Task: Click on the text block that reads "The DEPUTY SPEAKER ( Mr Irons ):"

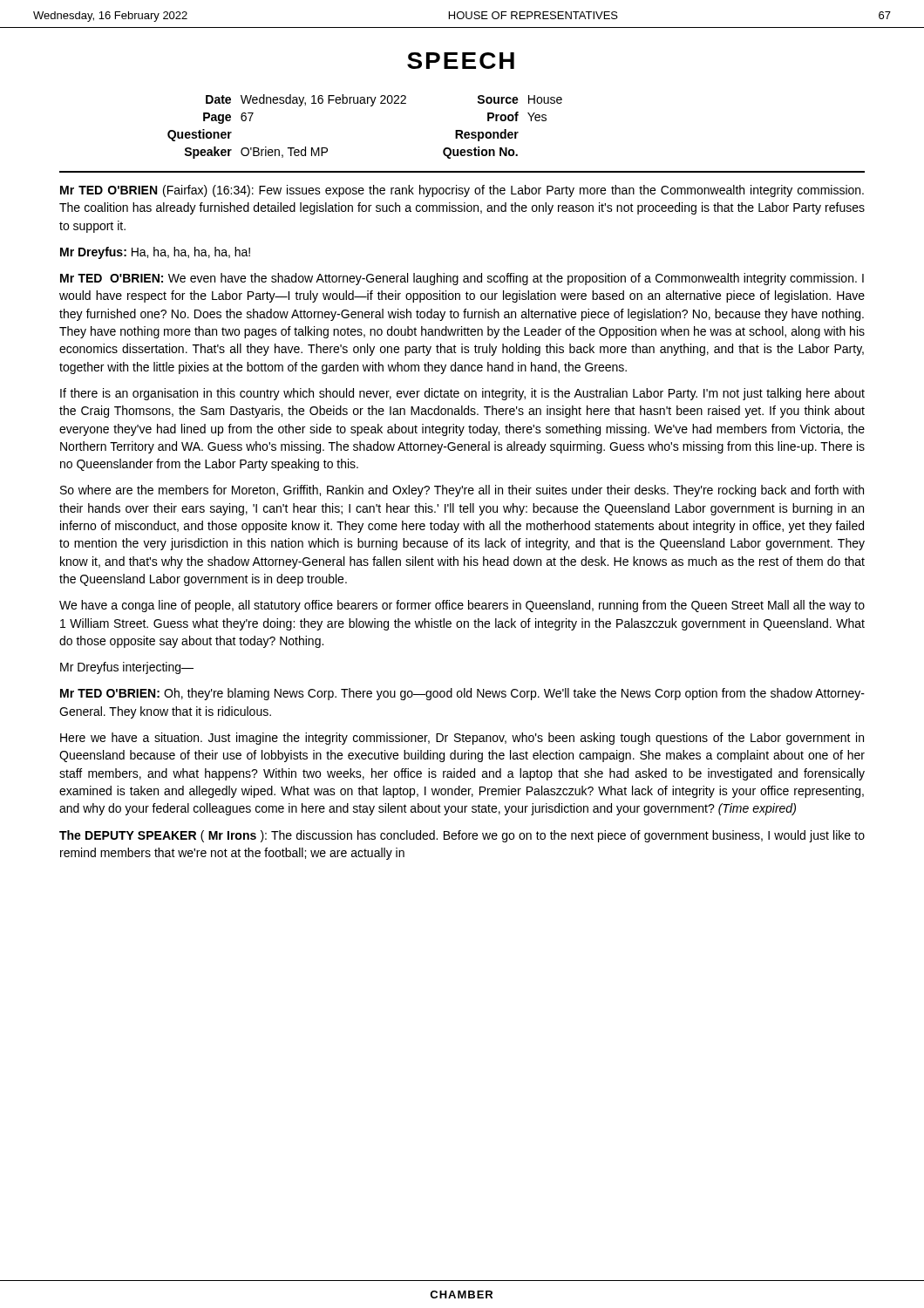Action: 462,844
